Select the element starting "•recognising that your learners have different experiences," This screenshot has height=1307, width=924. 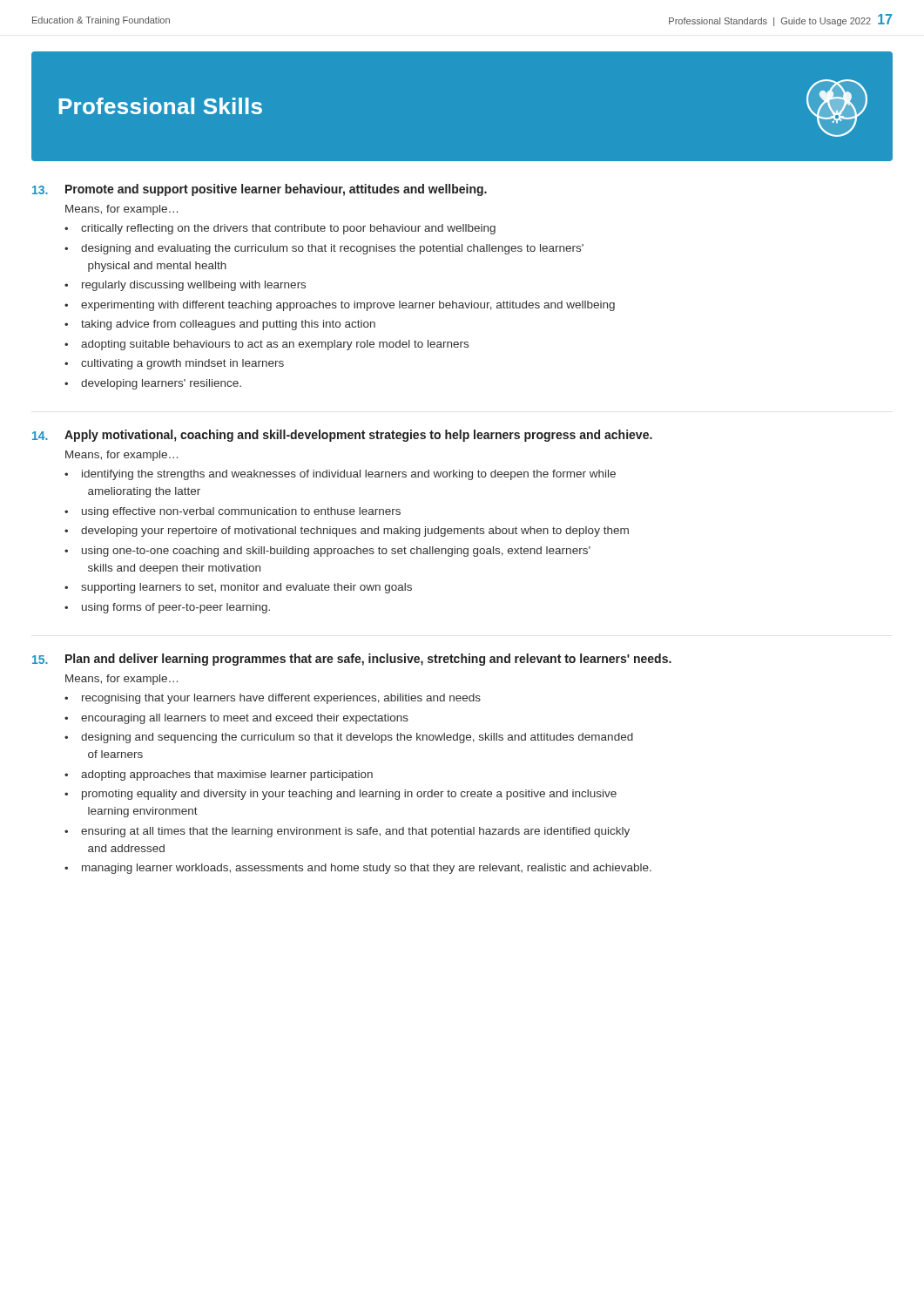click(479, 698)
